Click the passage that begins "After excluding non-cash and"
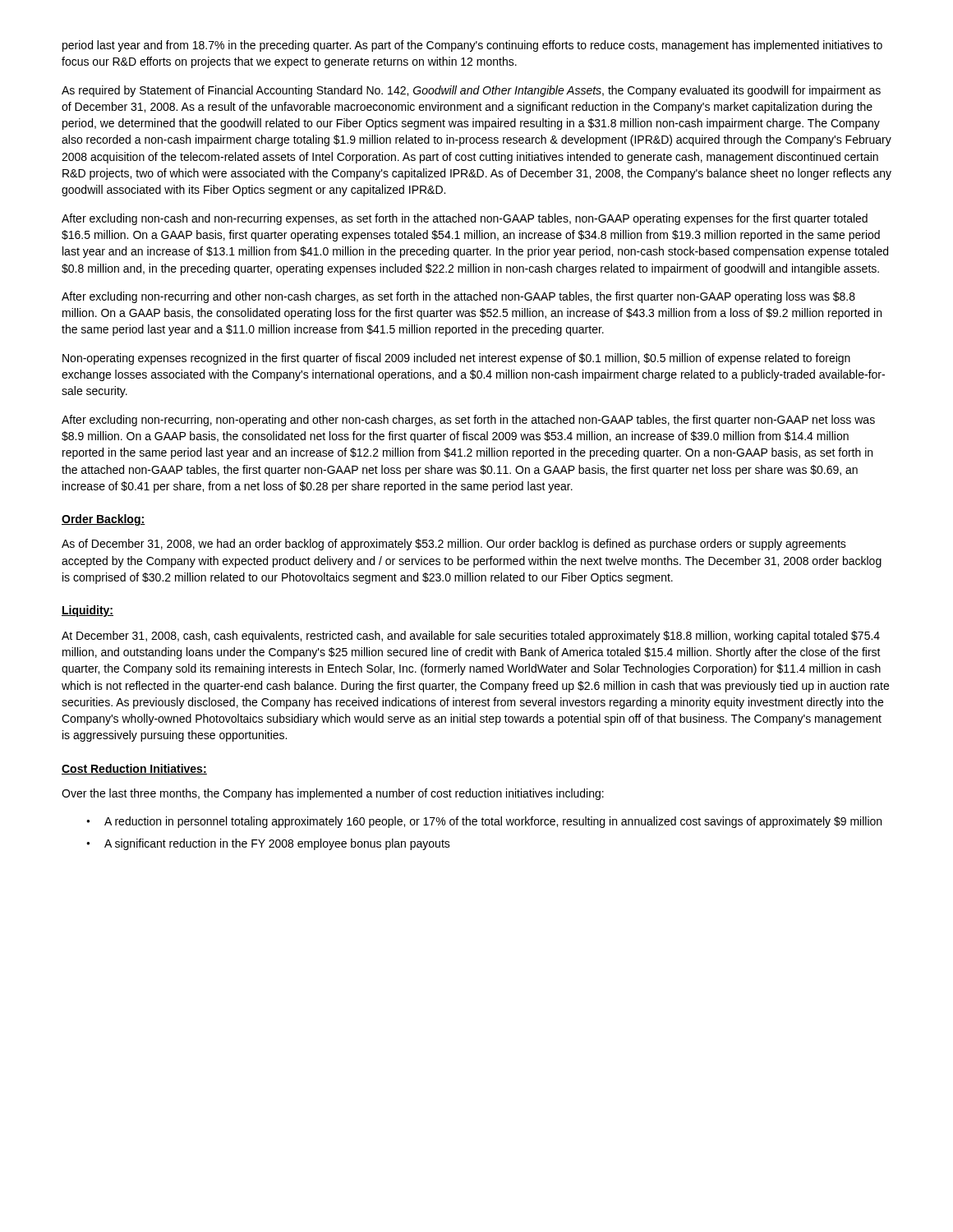Screen dimensions: 1232x953 point(475,243)
